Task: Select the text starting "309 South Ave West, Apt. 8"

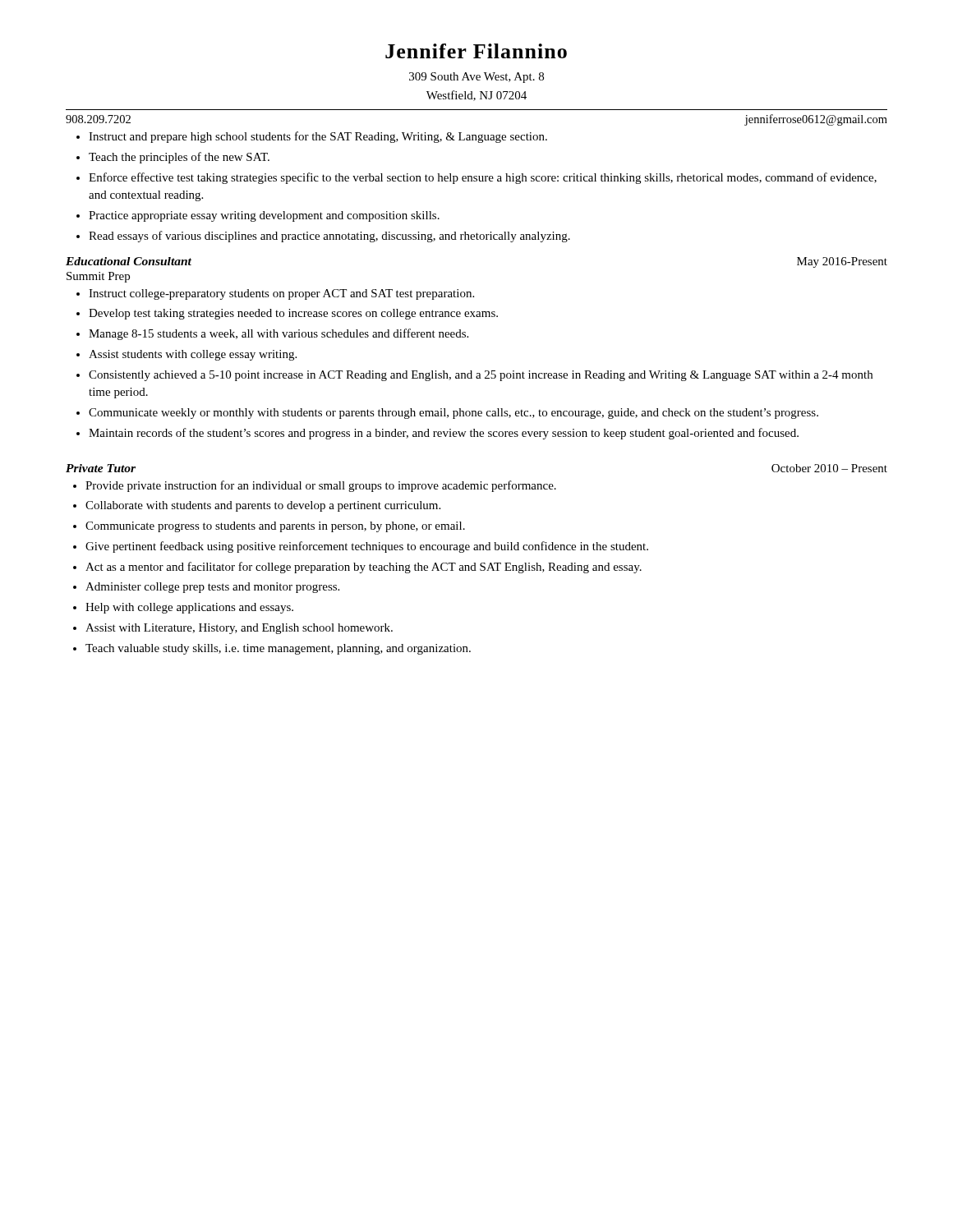Action: [x=476, y=86]
